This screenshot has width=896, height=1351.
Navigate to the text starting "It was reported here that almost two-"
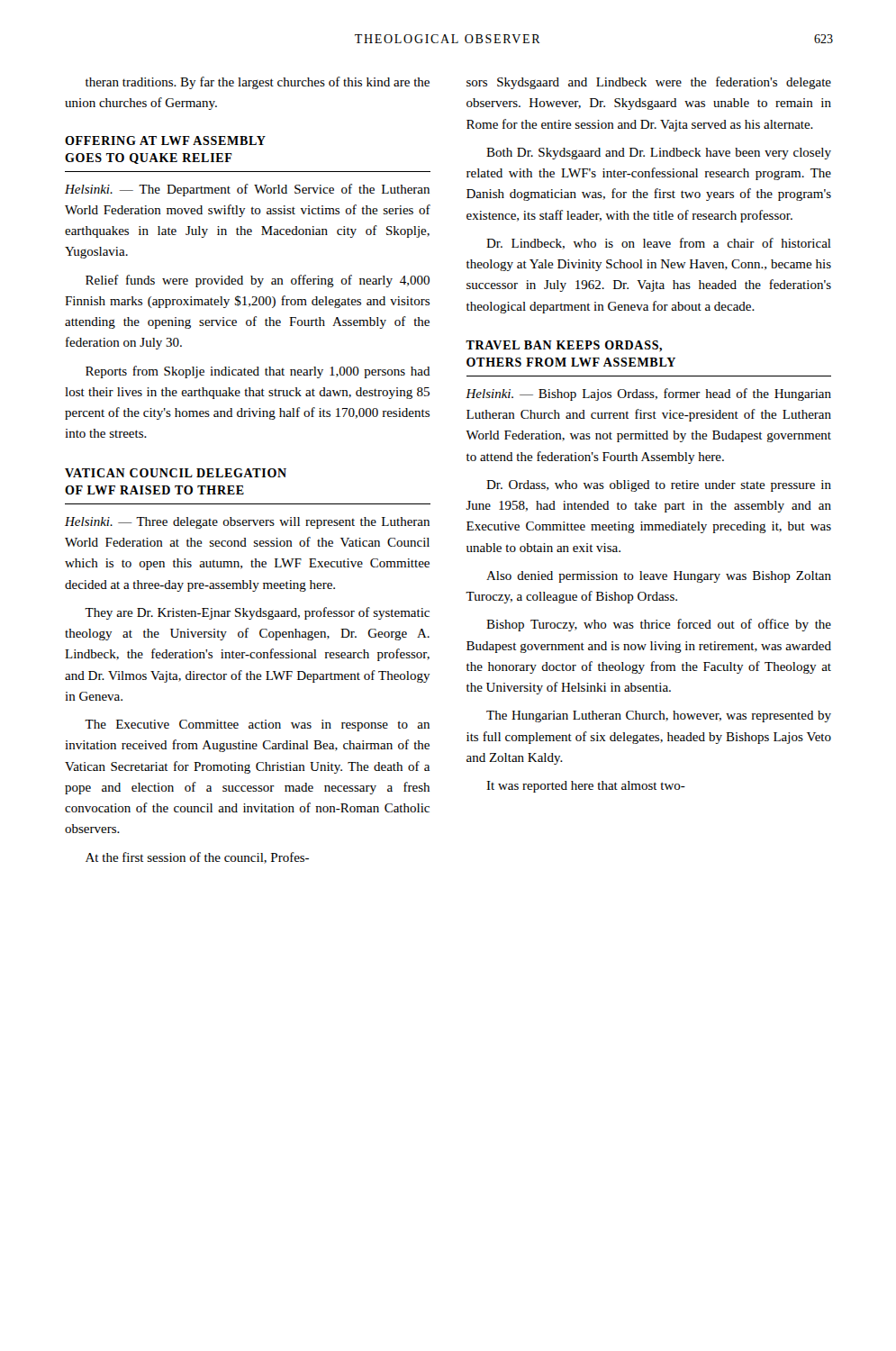pos(649,786)
